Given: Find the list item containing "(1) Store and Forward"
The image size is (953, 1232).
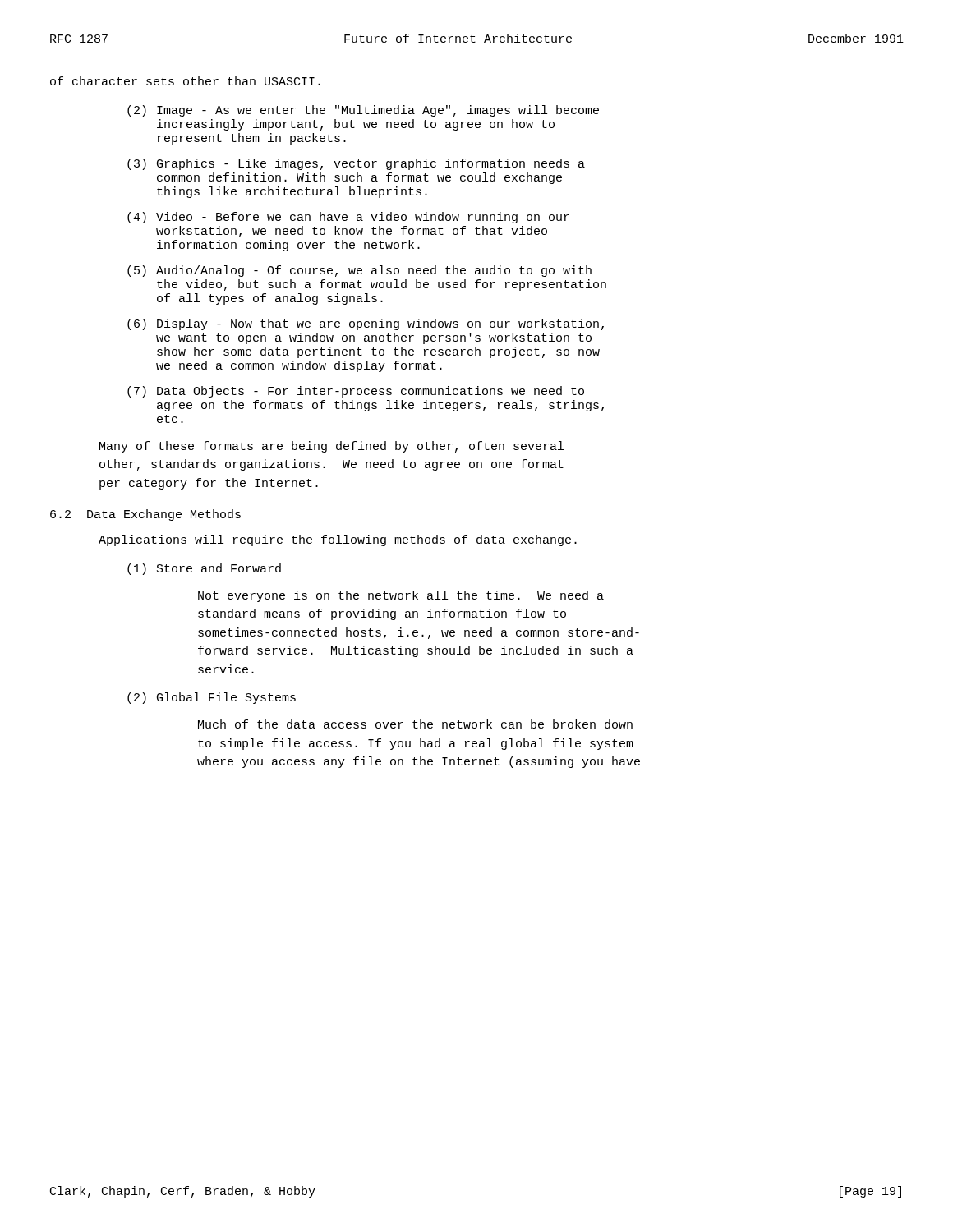Looking at the screenshot, I should pos(204,569).
